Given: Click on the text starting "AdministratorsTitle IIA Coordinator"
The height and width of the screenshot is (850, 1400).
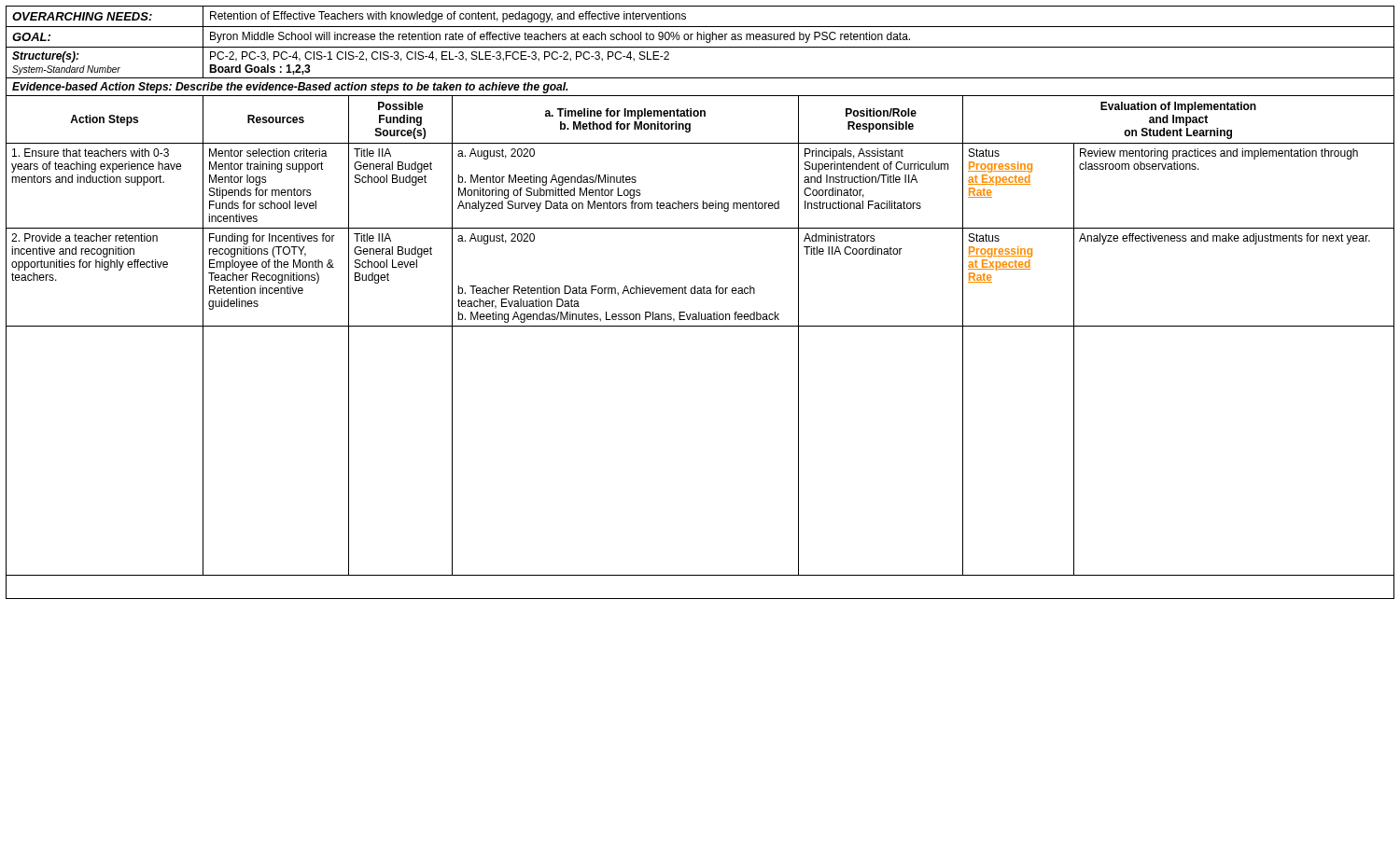Looking at the screenshot, I should pyautogui.click(x=853, y=244).
